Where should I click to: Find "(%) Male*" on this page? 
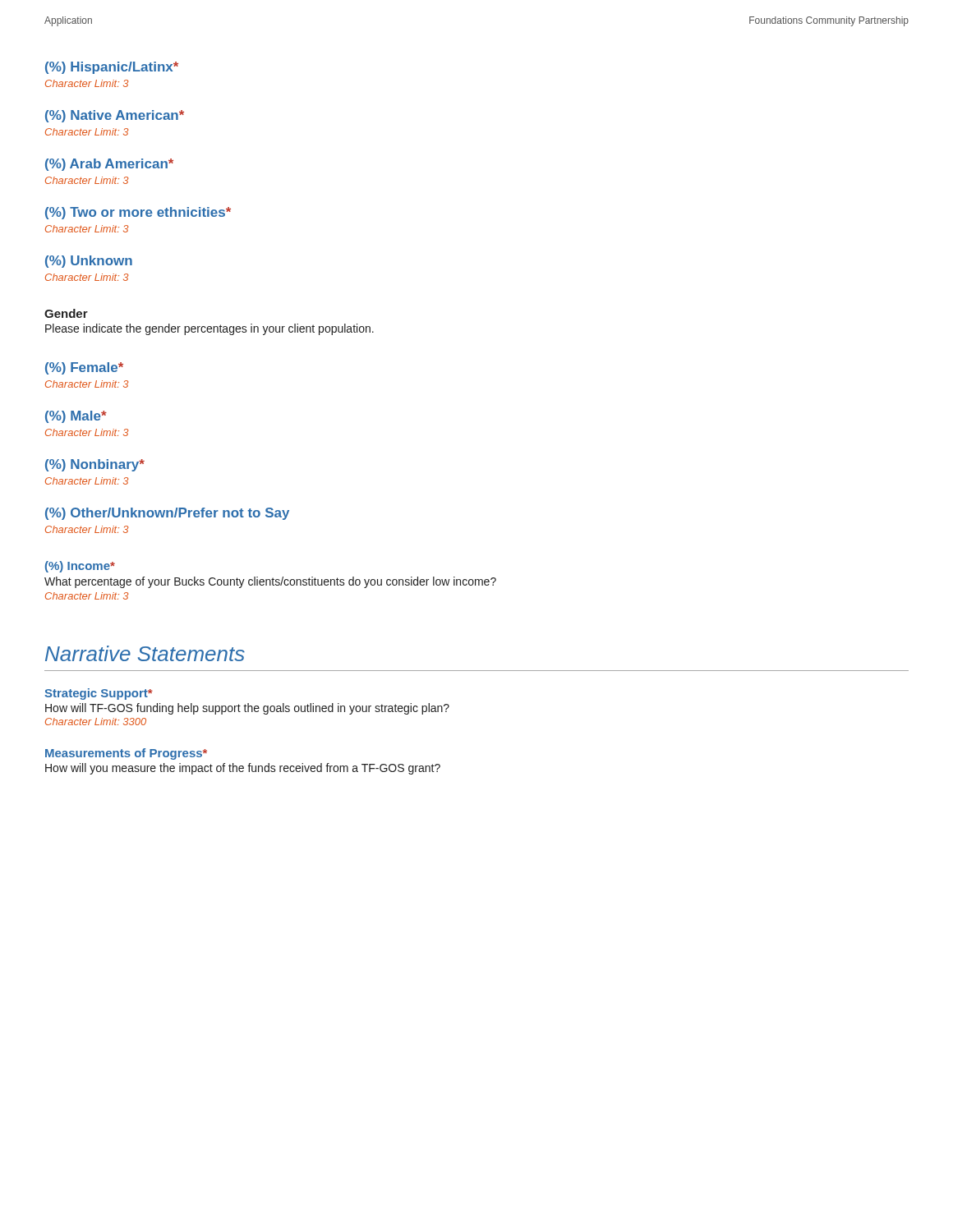pyautogui.click(x=75, y=416)
